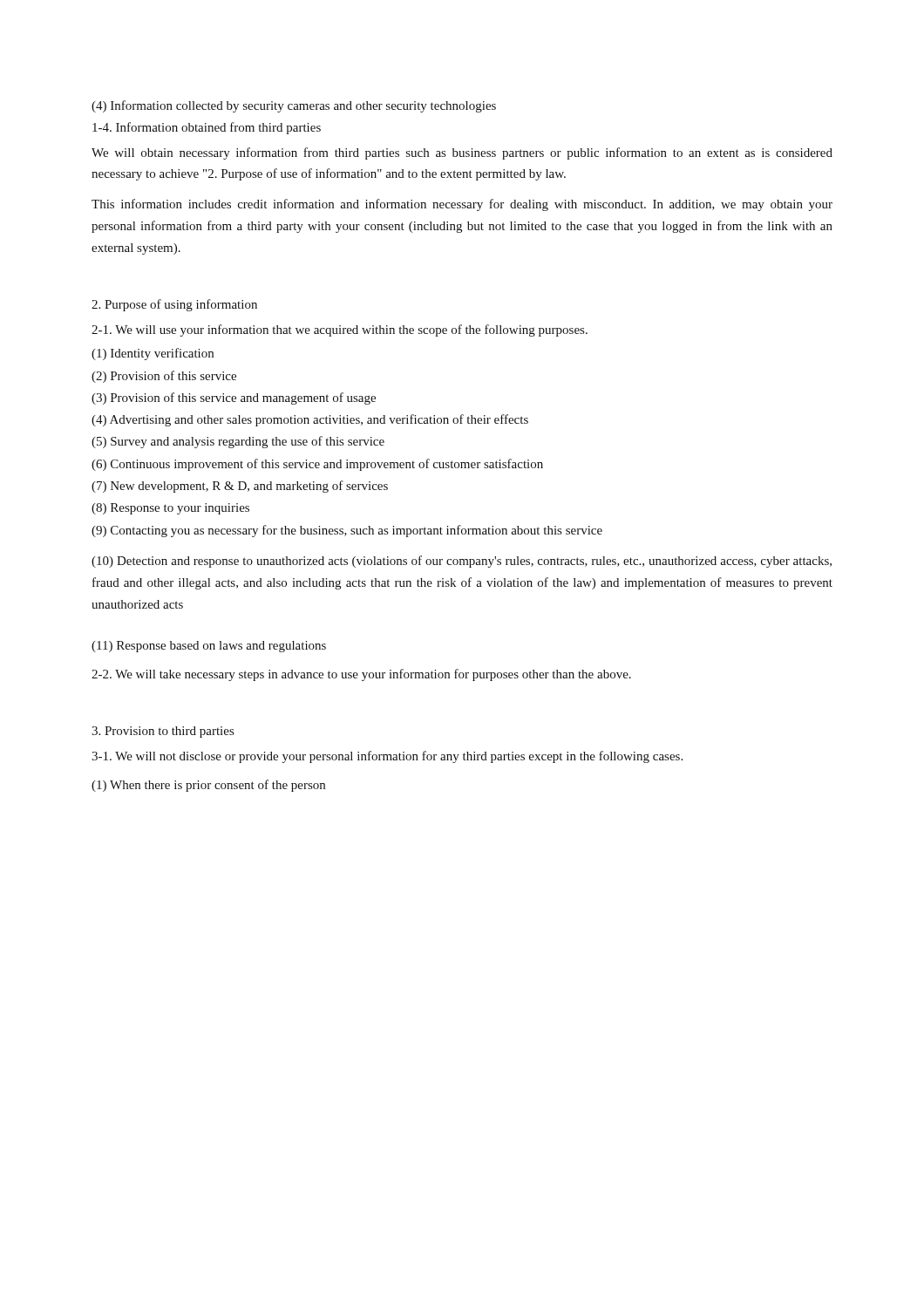Point to the block beginning "(4) Information collected"

coord(294,105)
